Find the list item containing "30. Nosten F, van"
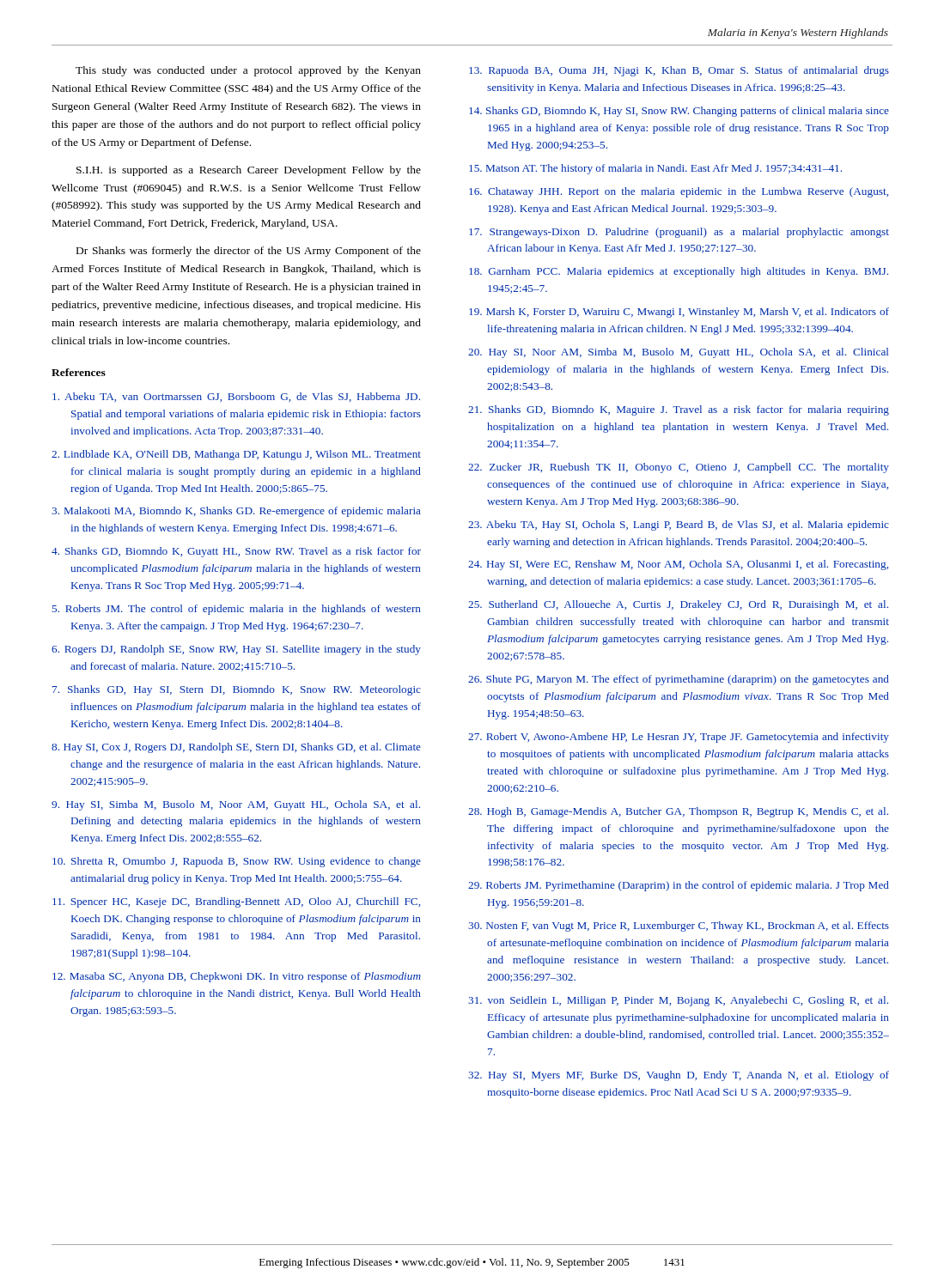944x1288 pixels. click(x=679, y=951)
